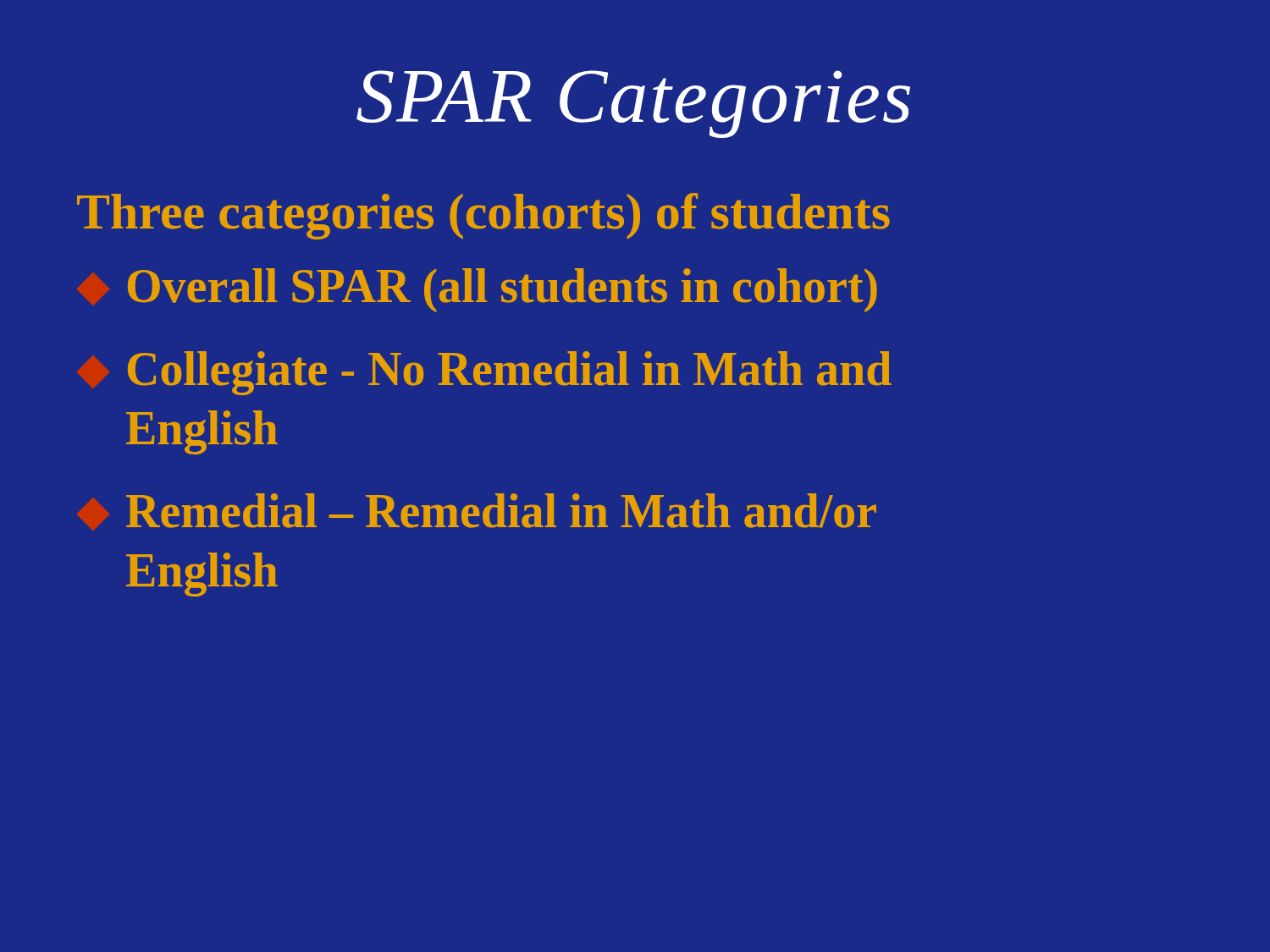Click on the text starting "◆ Remedial – Remedial in"

477,541
